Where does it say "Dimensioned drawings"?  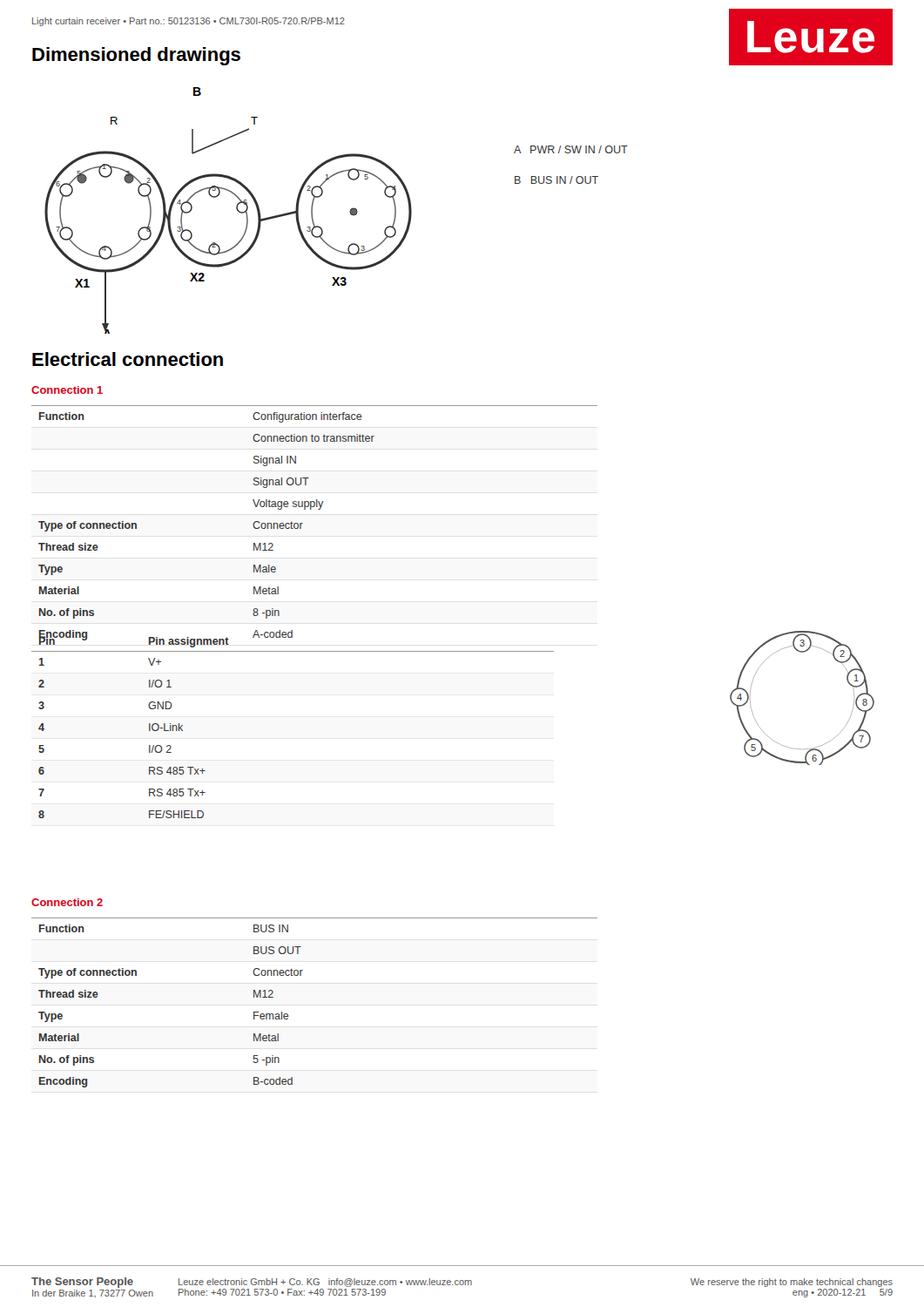coord(136,54)
